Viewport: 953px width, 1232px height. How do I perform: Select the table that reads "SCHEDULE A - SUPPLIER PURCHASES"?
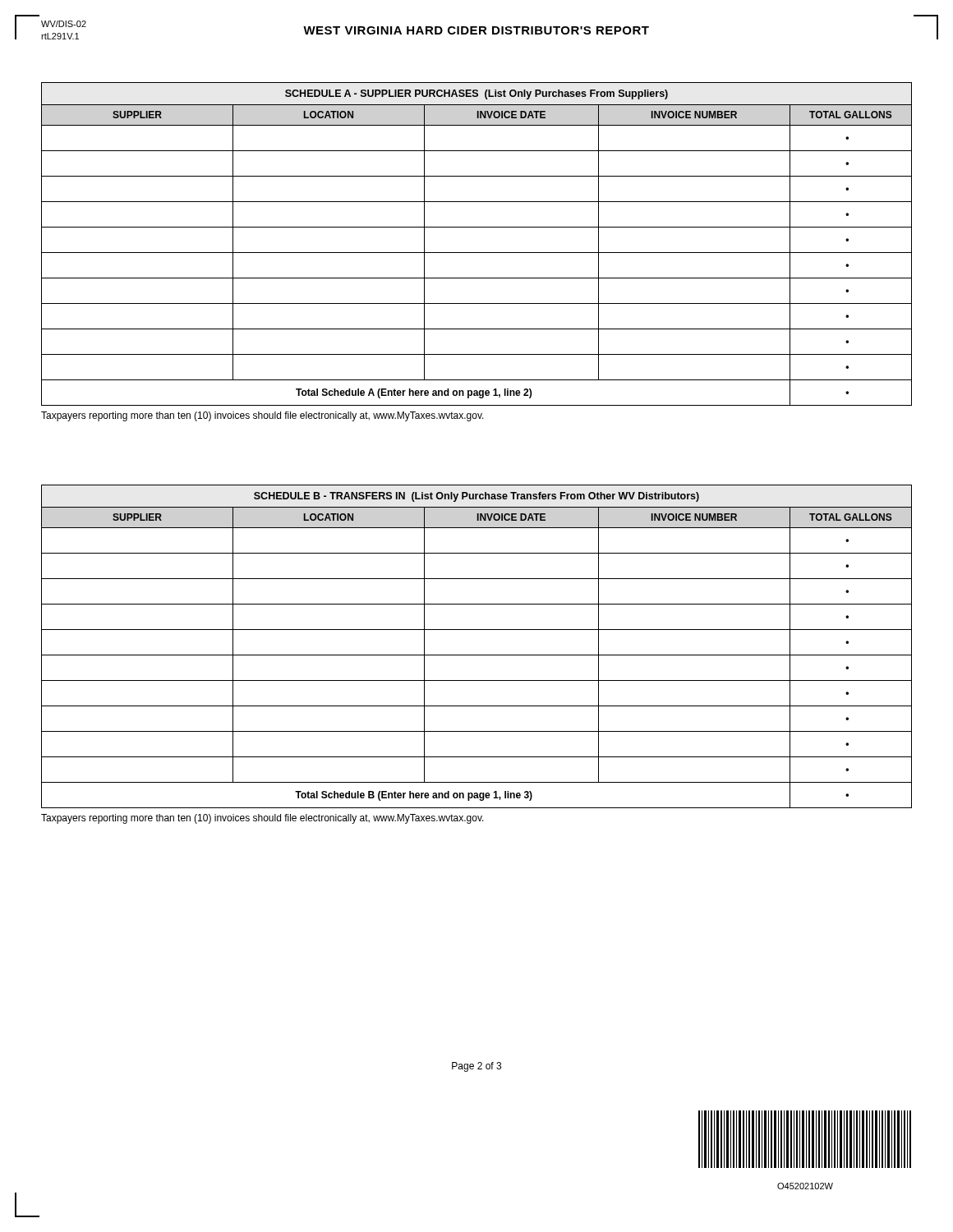click(476, 252)
